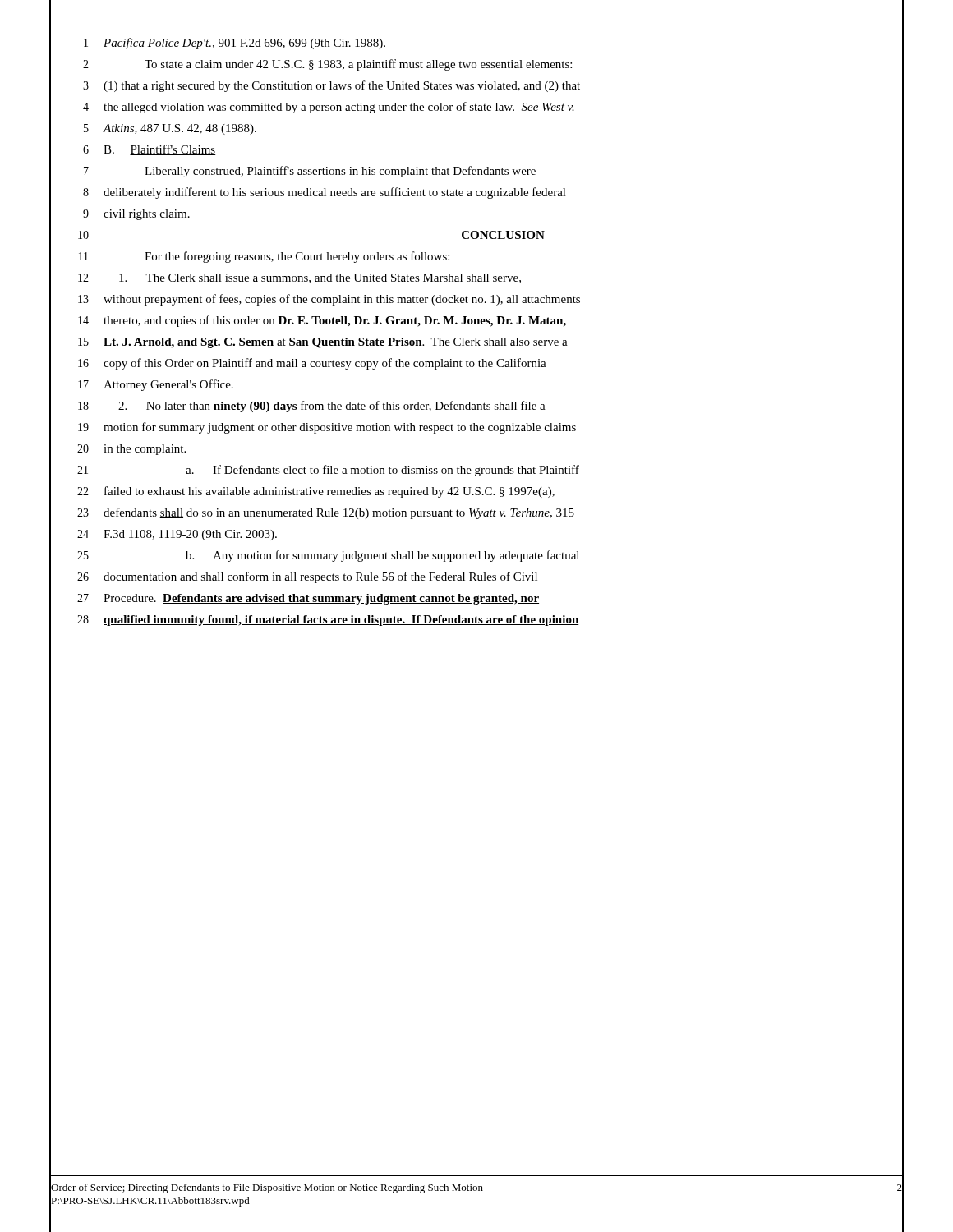Screen dimensions: 1232x953
Task: Find the block starting "4 the alleged"
Action: click(x=476, y=107)
